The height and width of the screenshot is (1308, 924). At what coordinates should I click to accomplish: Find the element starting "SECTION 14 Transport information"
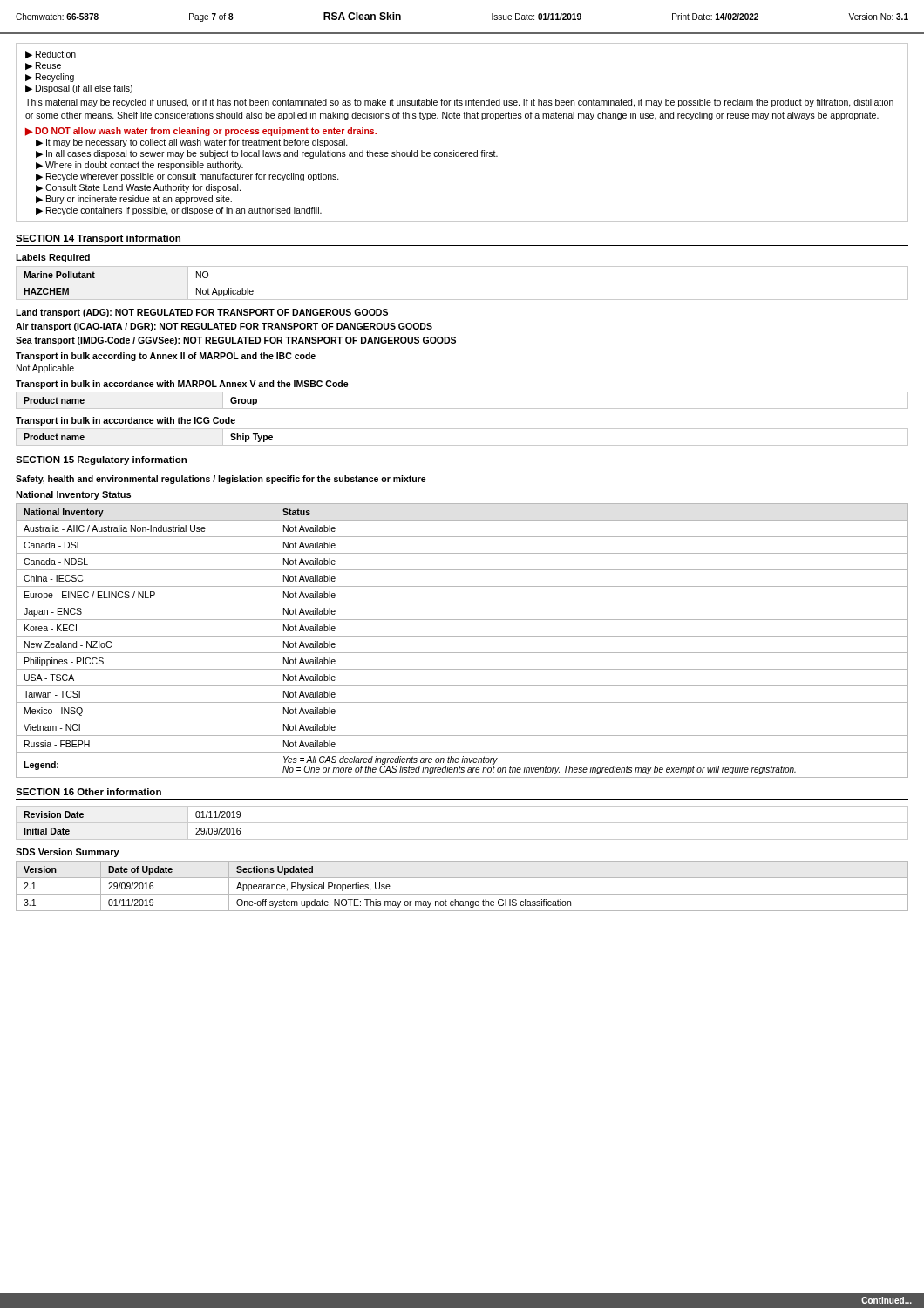coord(98,238)
